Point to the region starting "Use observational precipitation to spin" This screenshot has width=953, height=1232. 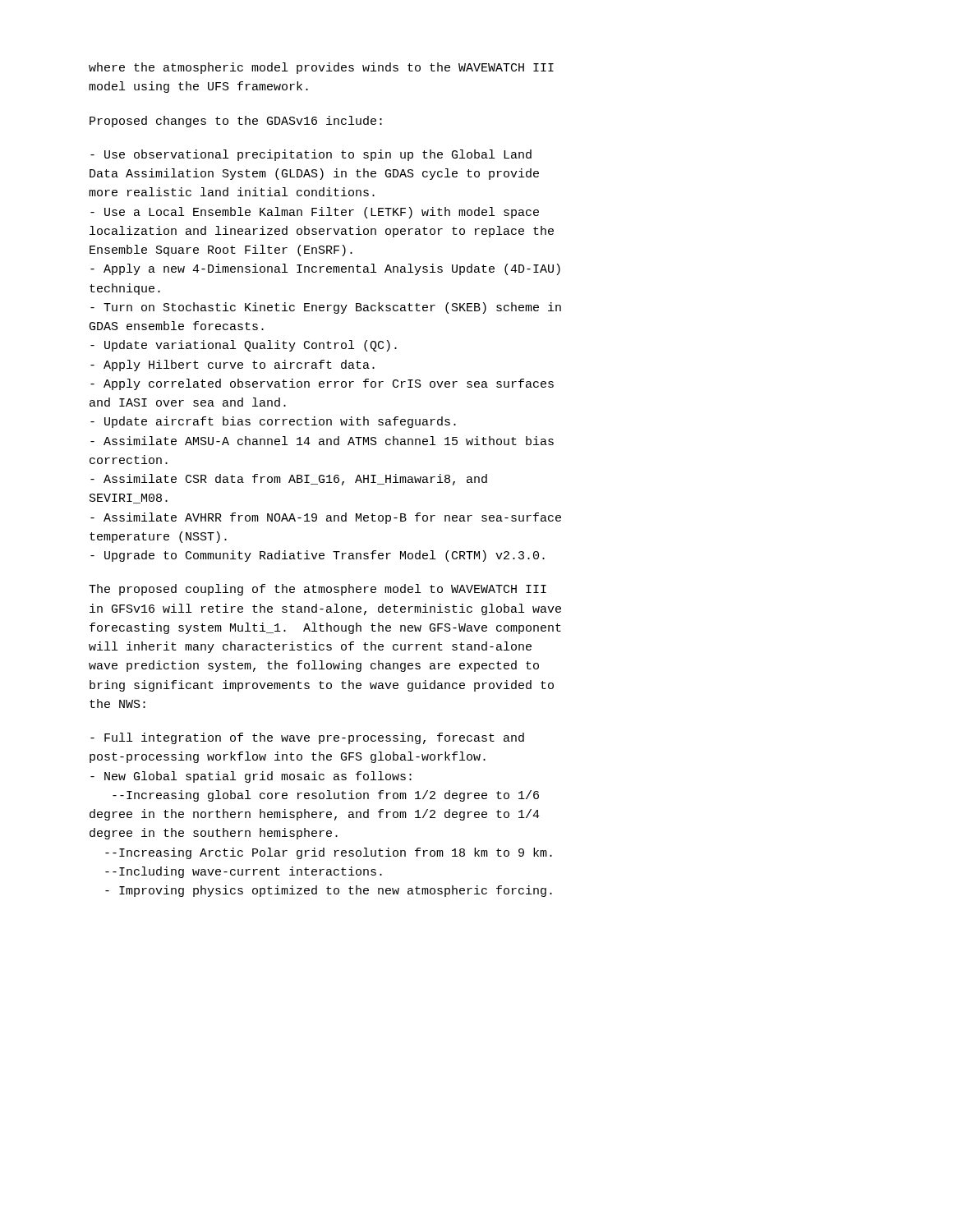coord(325,356)
